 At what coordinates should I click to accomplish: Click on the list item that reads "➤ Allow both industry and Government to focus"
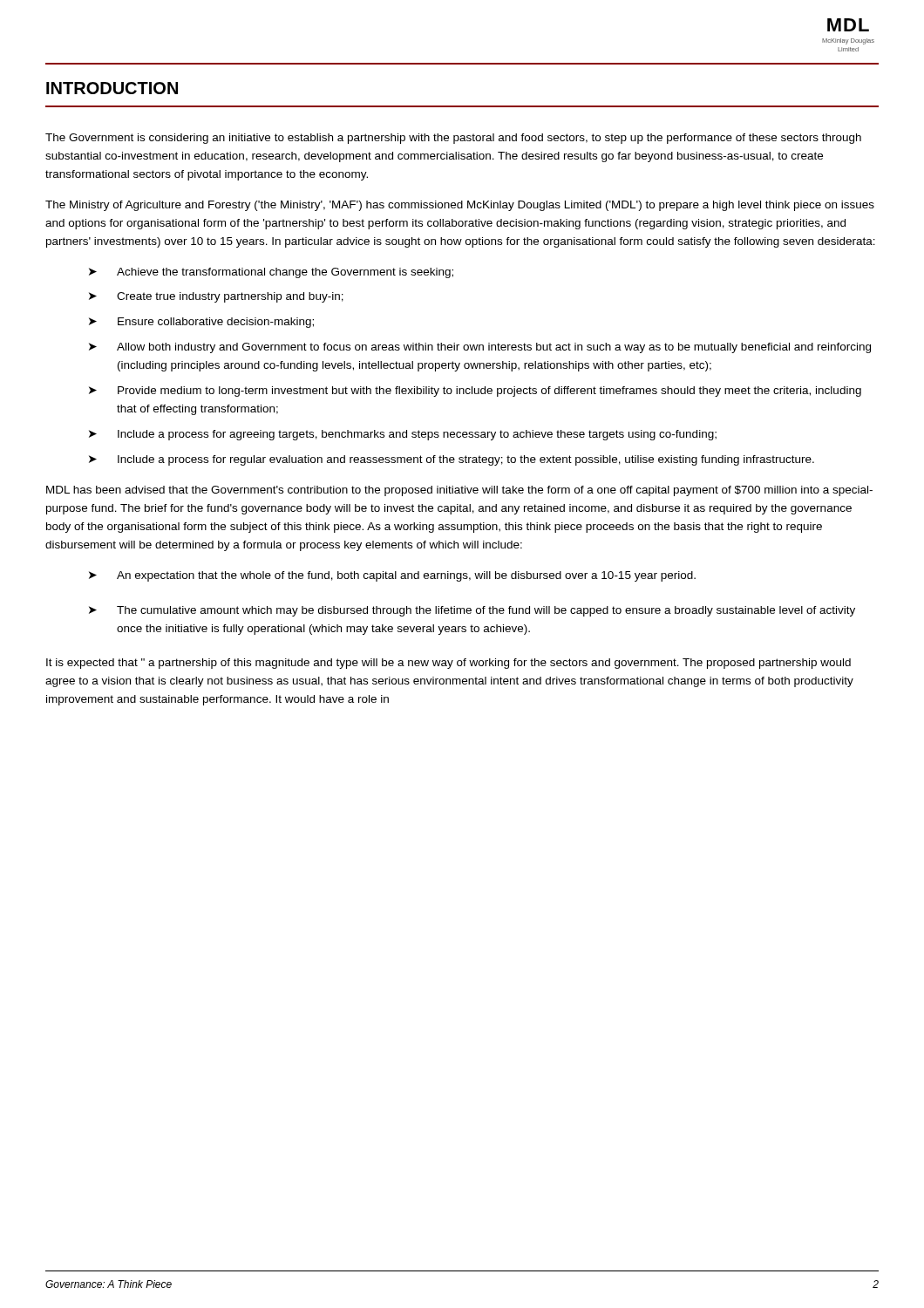tap(462, 357)
